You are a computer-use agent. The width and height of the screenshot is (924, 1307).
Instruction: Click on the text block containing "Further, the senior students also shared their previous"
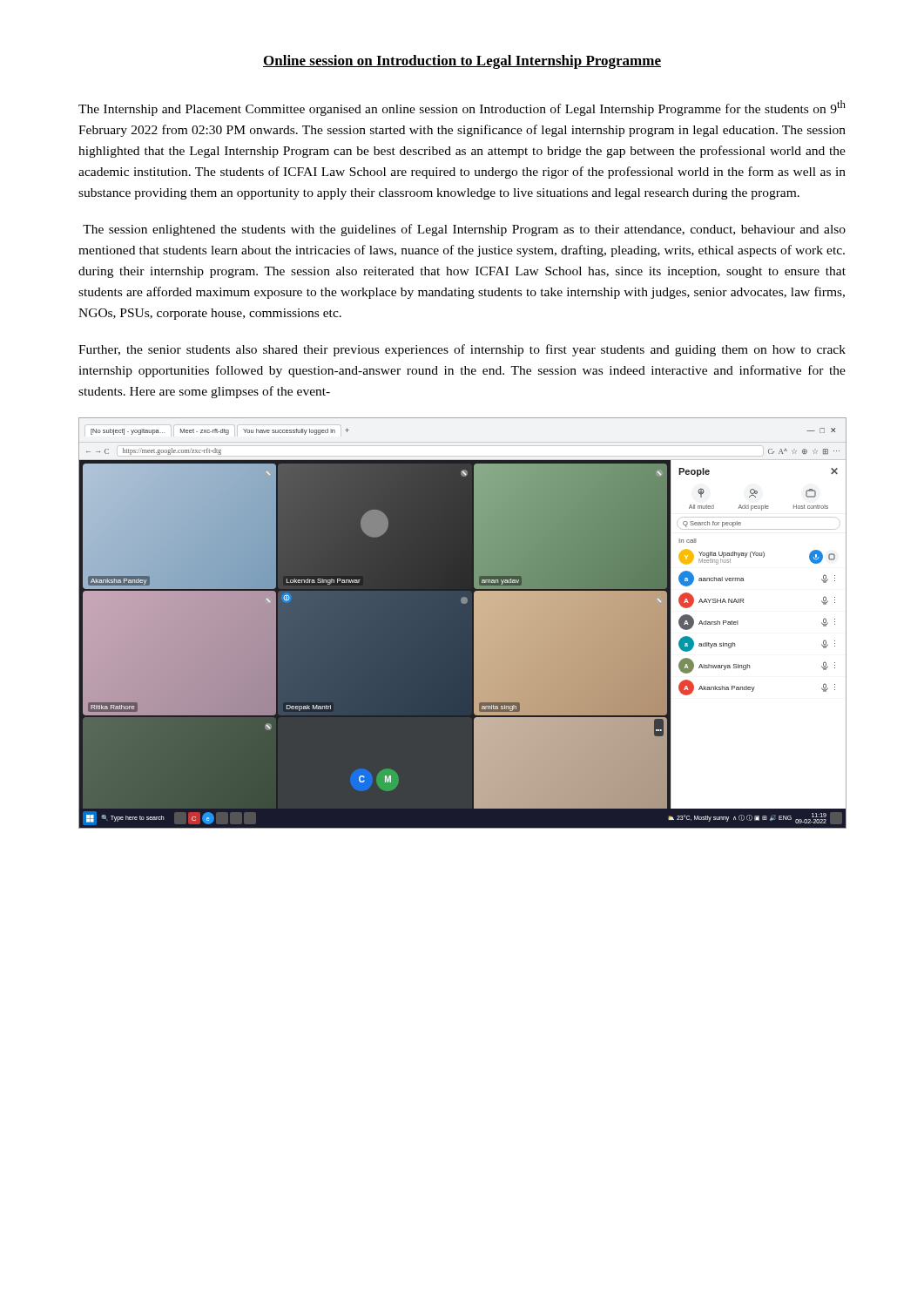click(462, 370)
